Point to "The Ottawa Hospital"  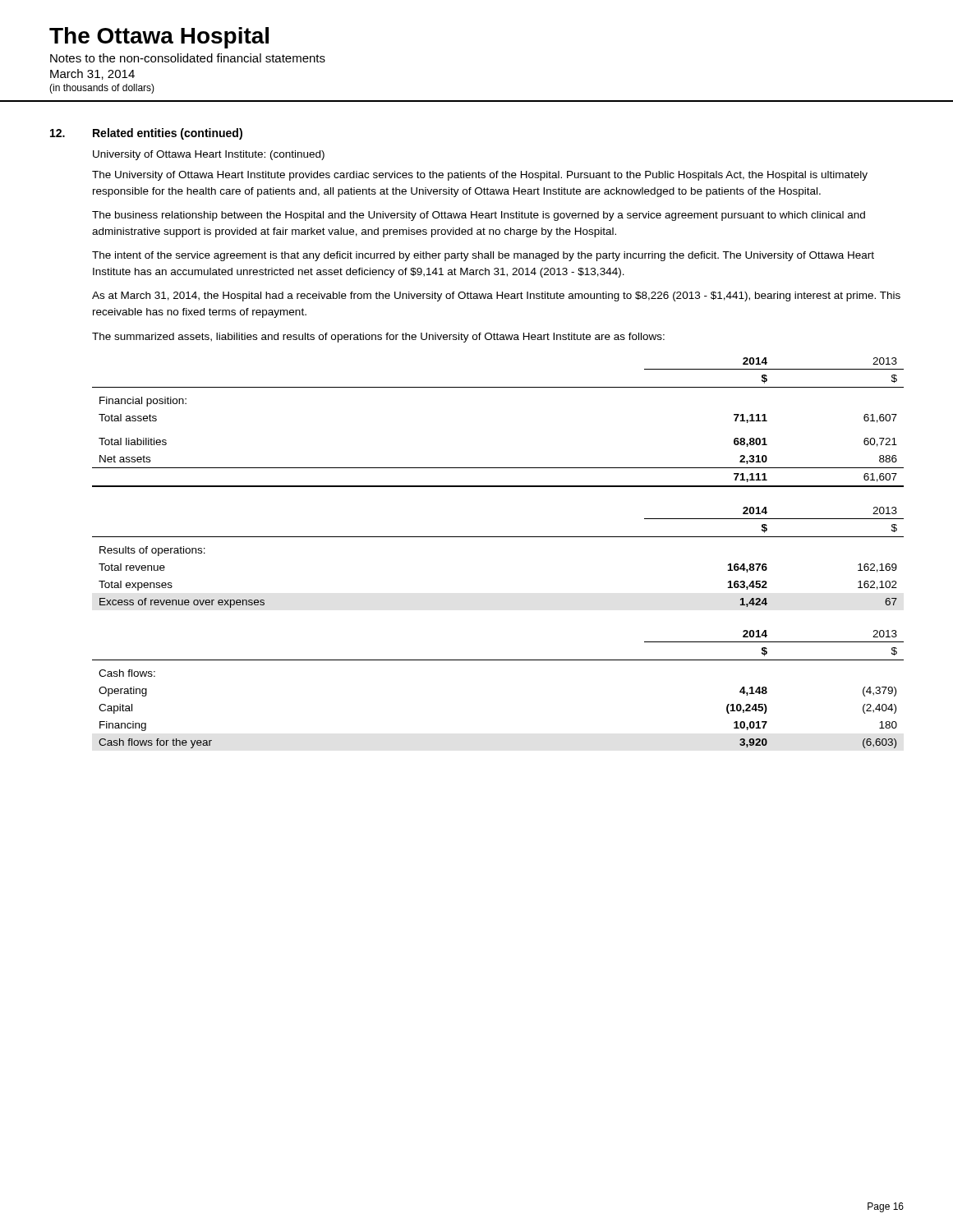(x=160, y=36)
